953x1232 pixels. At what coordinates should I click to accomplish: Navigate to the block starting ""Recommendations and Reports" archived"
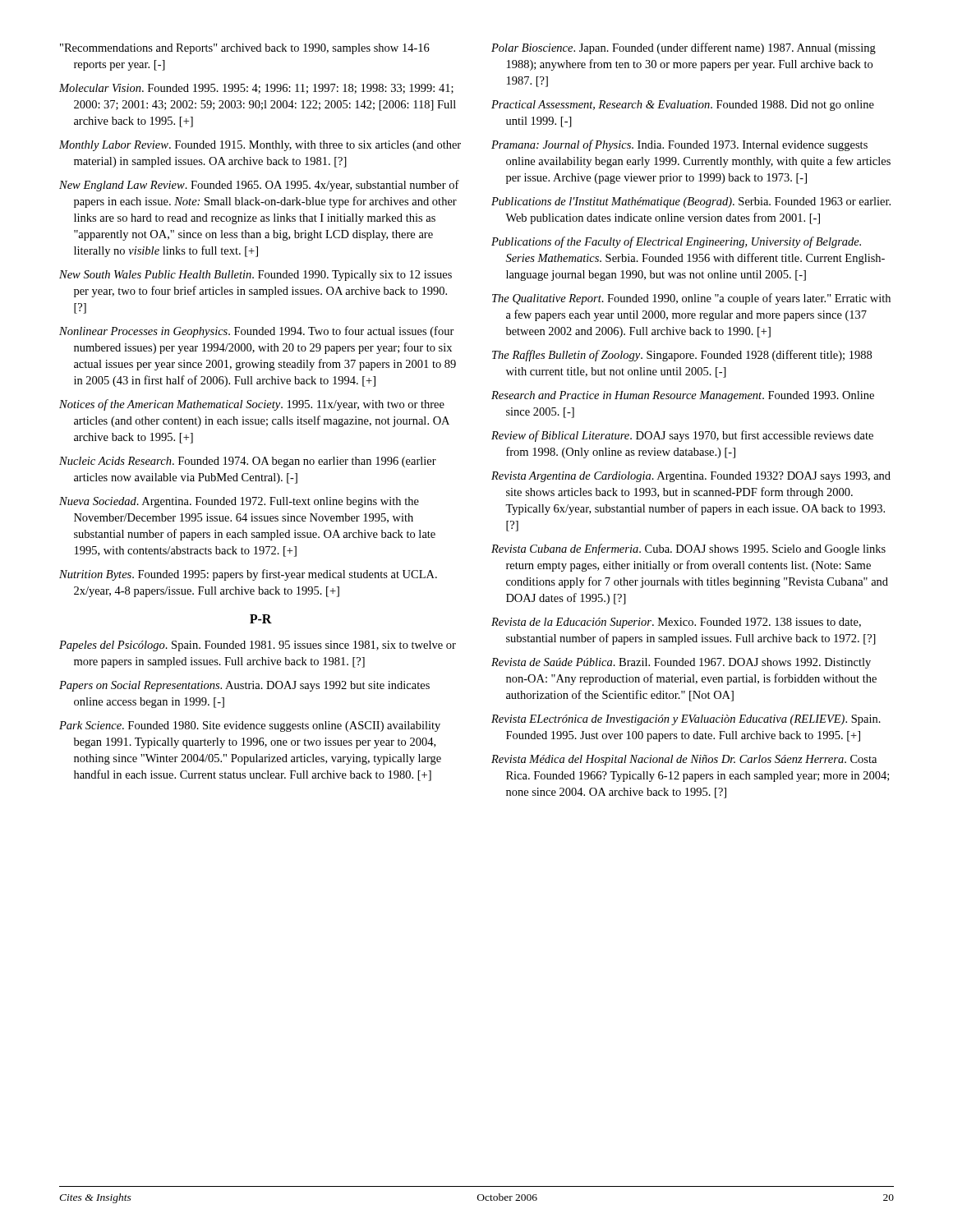pyautogui.click(x=260, y=56)
